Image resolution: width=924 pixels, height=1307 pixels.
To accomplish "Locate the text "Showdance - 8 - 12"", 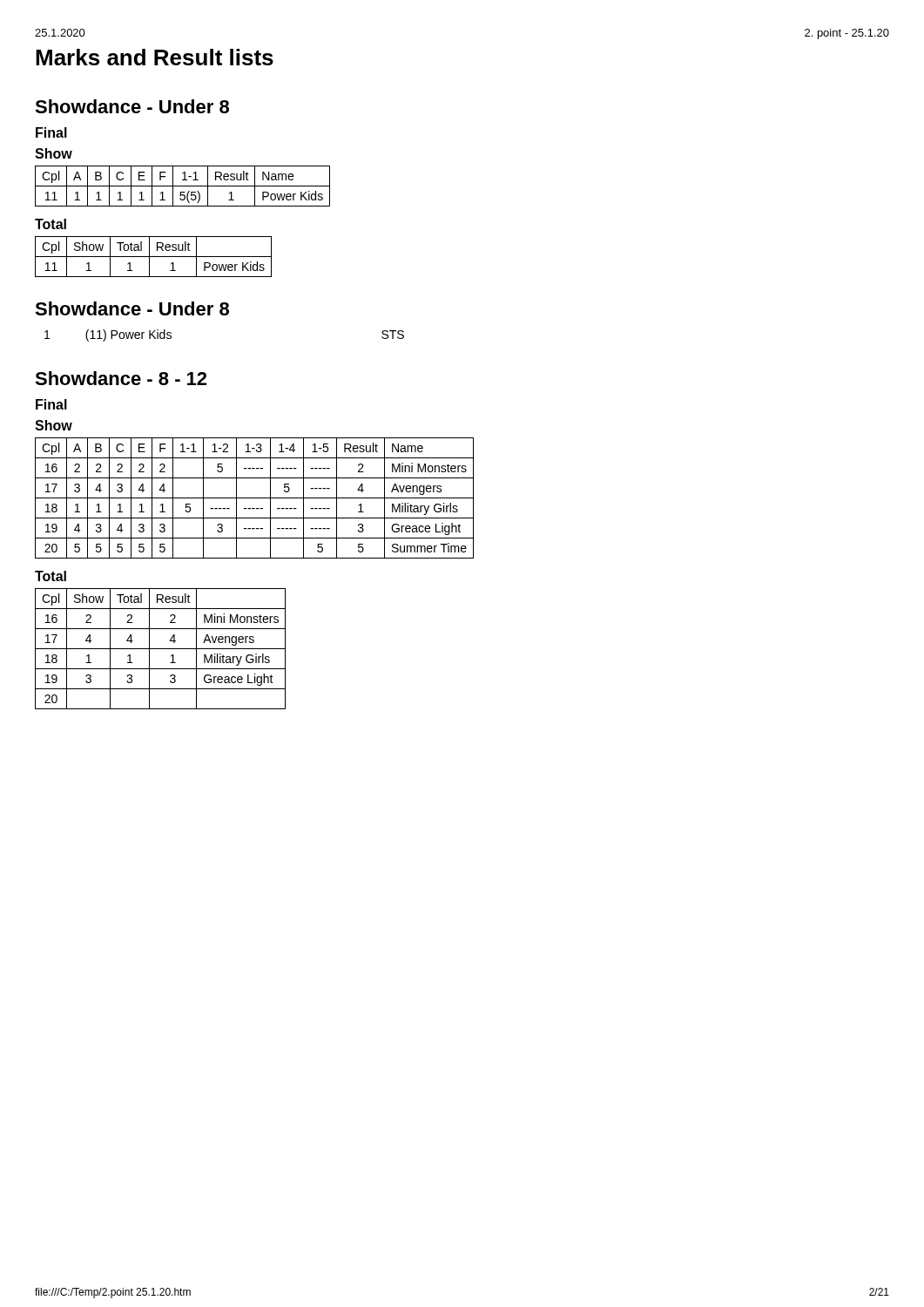I will pyautogui.click(x=121, y=379).
